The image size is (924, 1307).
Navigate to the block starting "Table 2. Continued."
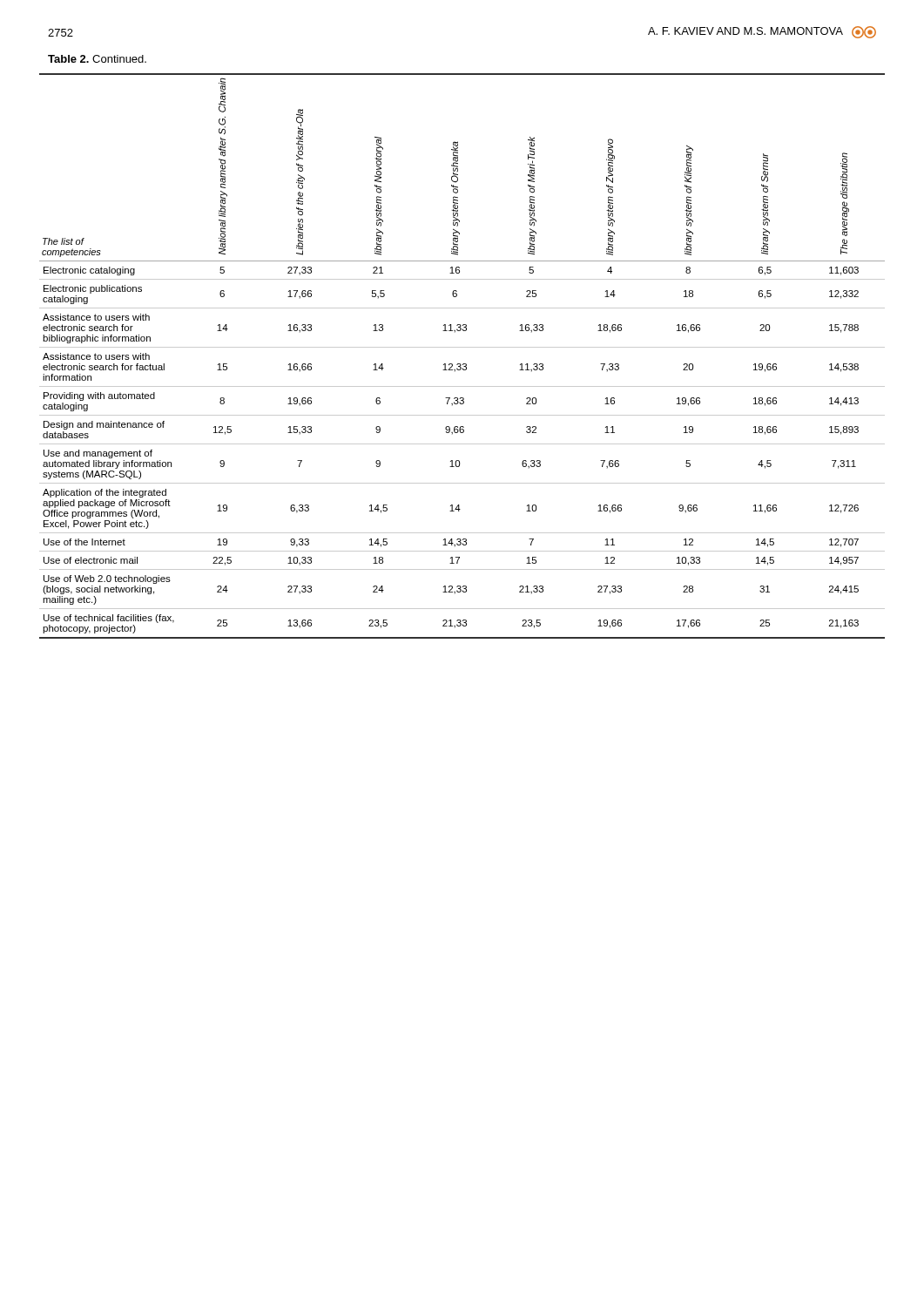(x=97, y=59)
